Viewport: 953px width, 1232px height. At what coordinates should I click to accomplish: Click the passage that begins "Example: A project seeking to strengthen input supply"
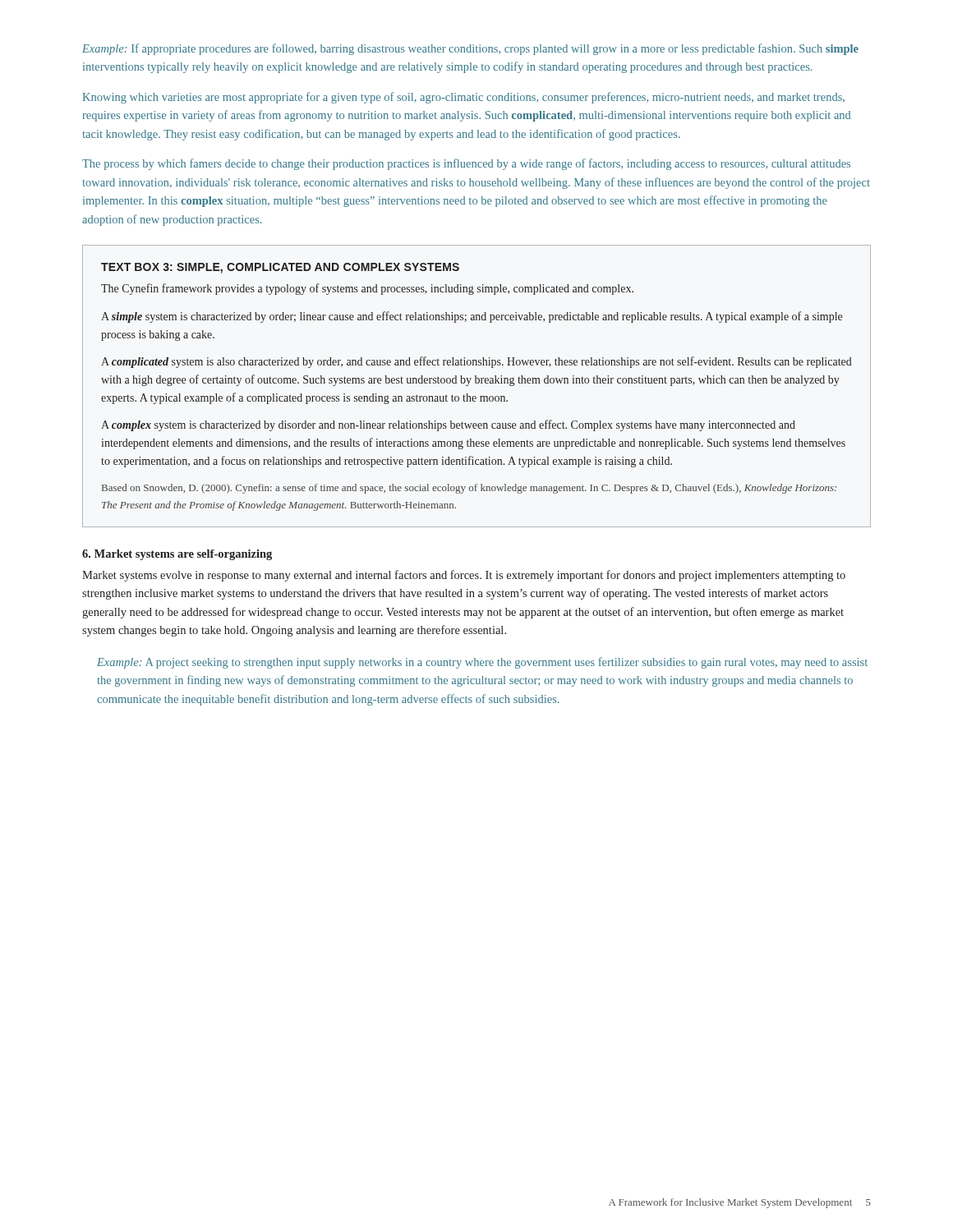click(482, 680)
